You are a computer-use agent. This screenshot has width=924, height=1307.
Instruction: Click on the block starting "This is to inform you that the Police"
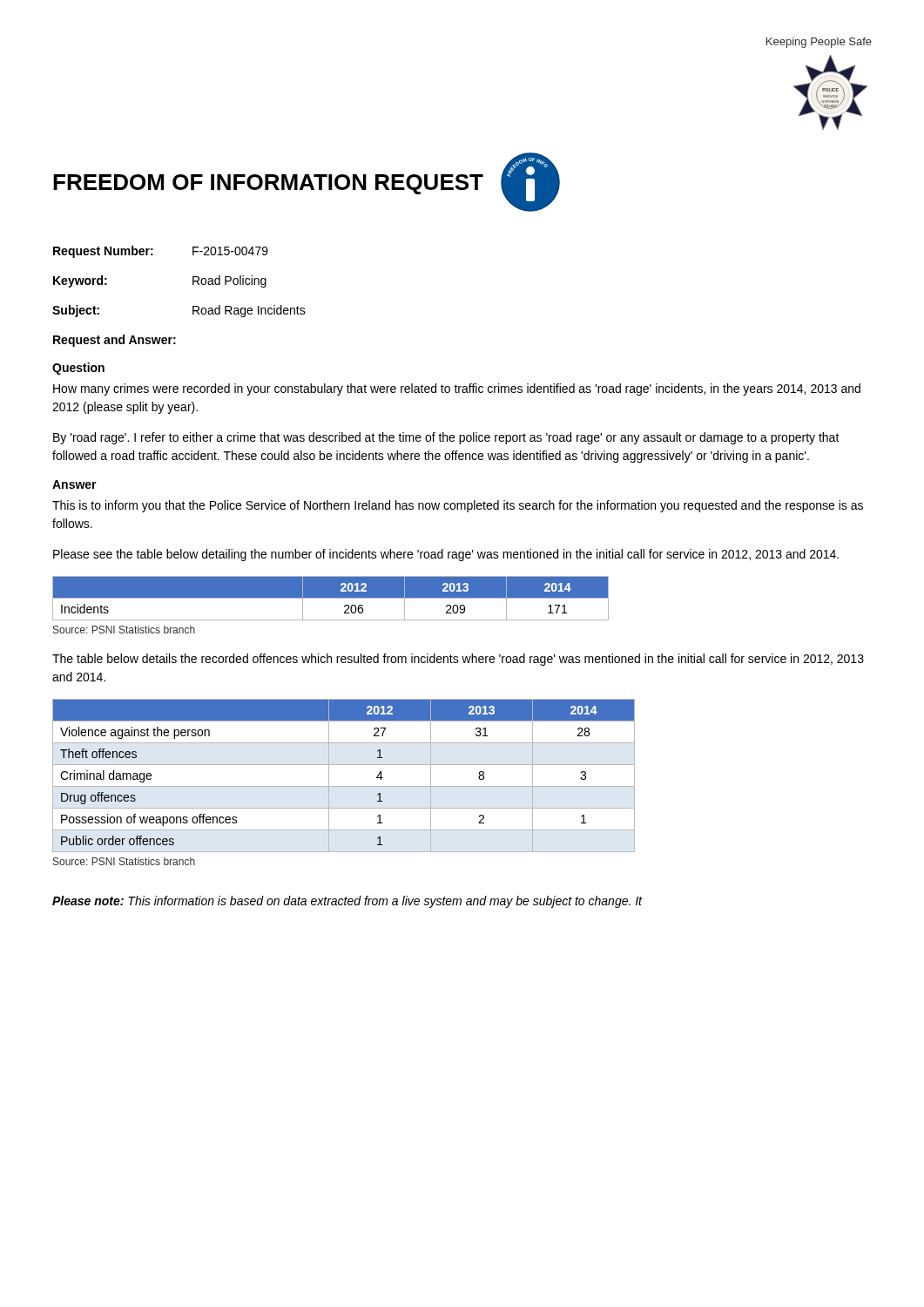pos(458,515)
